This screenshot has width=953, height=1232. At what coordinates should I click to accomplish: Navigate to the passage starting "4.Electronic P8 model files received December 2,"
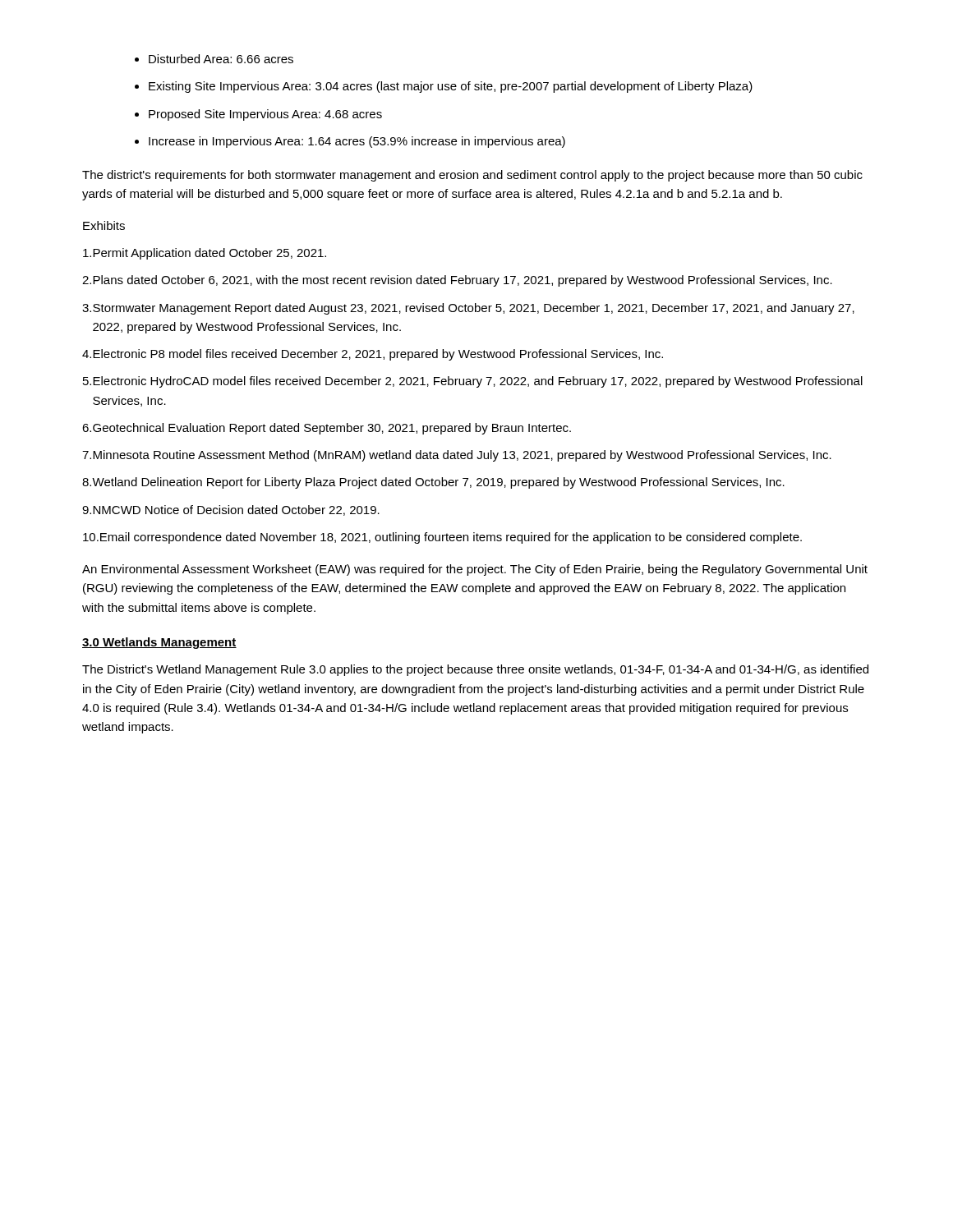click(x=373, y=354)
